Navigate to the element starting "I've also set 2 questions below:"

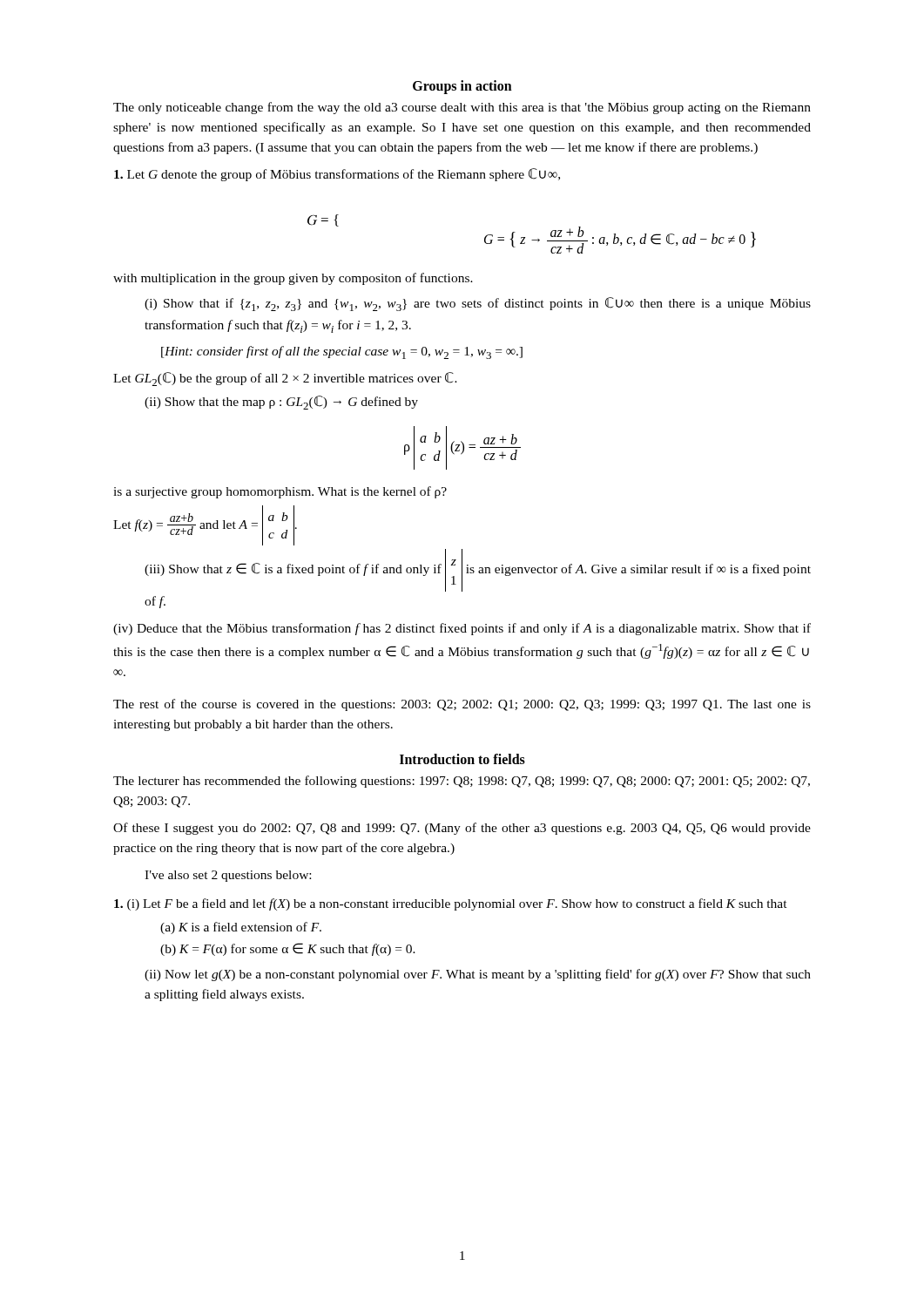coord(228,874)
